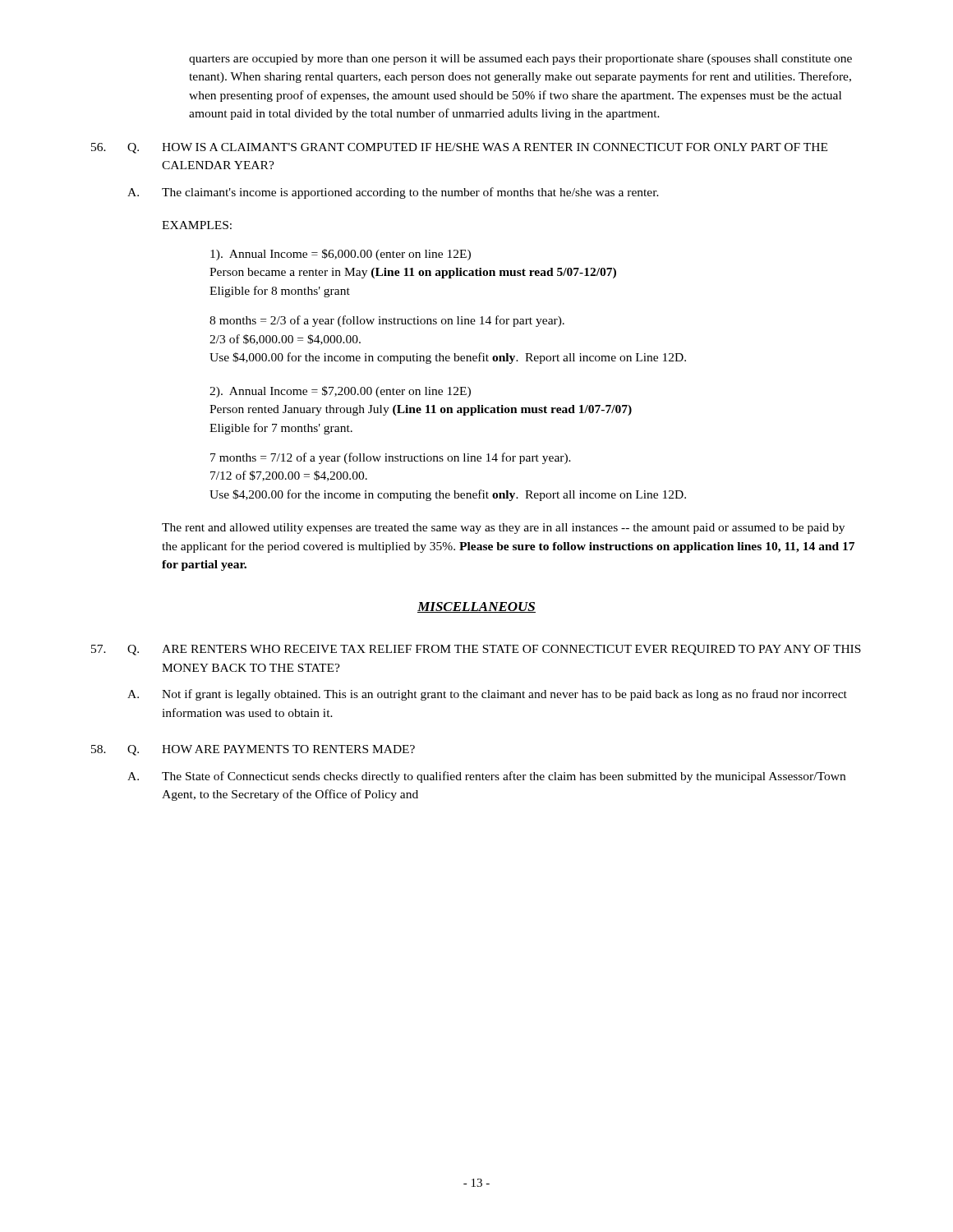Select the text block that says "The rent and"
The width and height of the screenshot is (953, 1232).
508,546
